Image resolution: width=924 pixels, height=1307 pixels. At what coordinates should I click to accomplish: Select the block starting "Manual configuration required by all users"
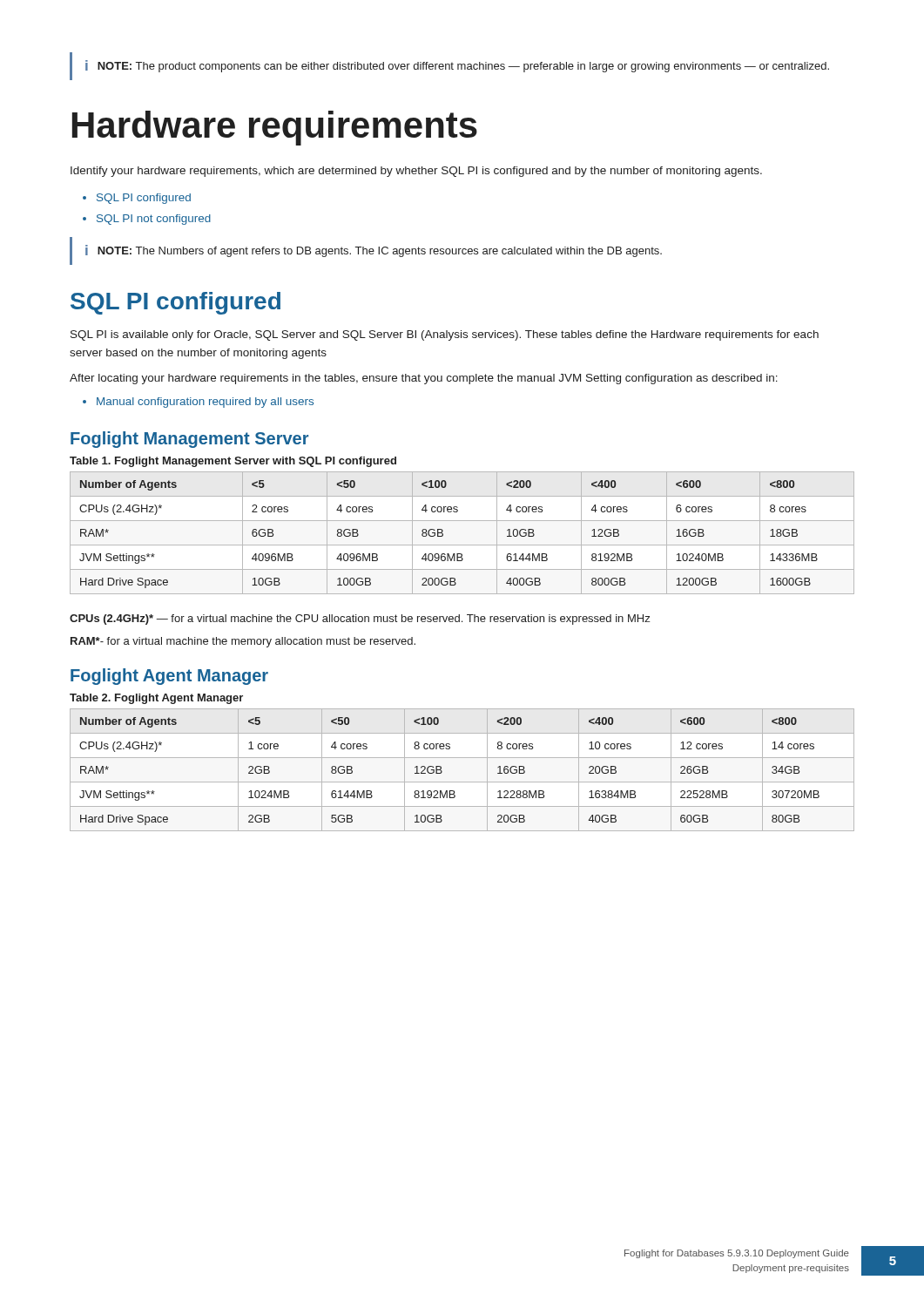tap(205, 401)
